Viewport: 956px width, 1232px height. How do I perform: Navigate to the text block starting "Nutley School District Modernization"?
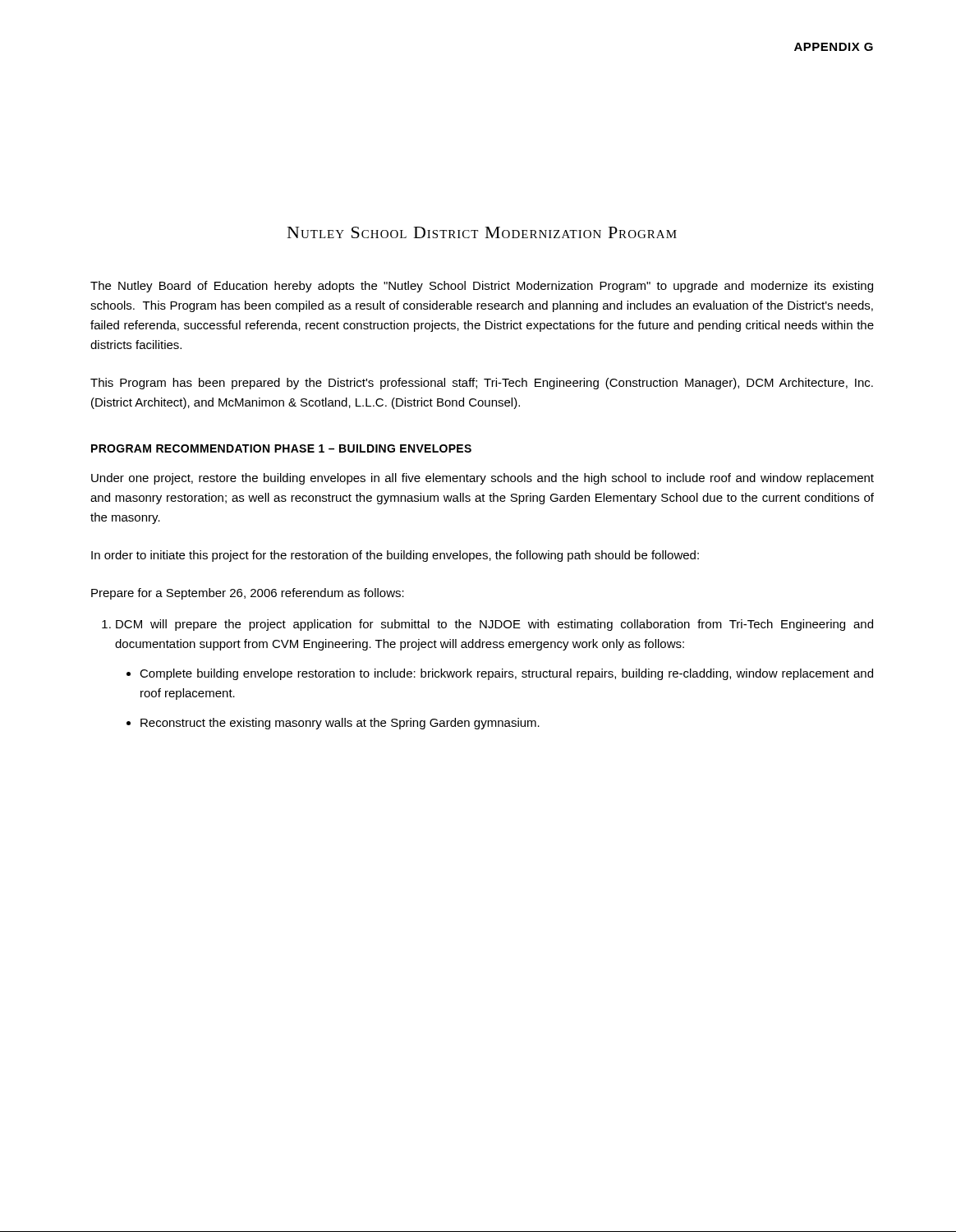(x=482, y=232)
